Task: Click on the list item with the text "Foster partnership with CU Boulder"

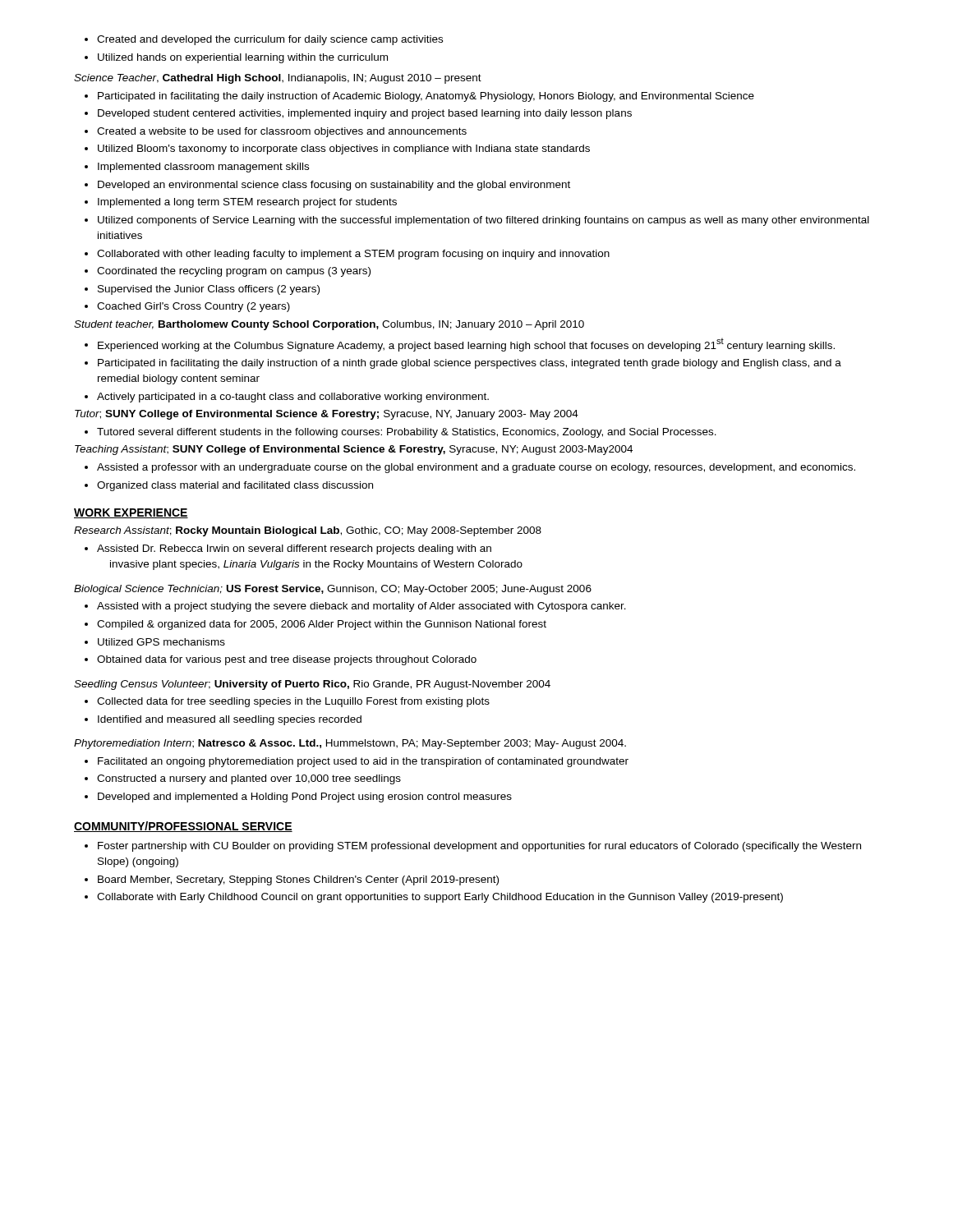Action: [x=476, y=871]
